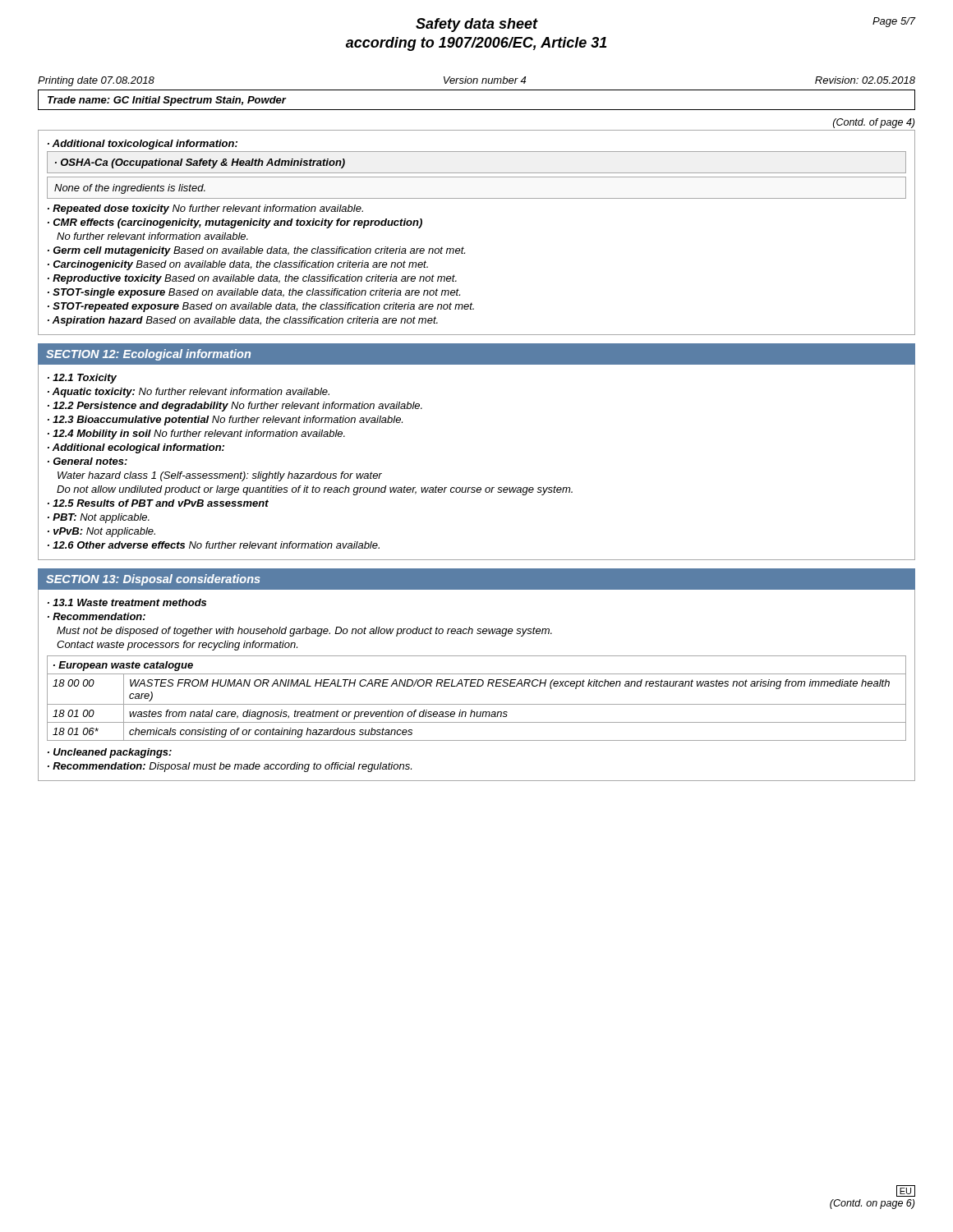Point to the text starting "Trade name: GC Initial Spectrum"

tap(166, 100)
